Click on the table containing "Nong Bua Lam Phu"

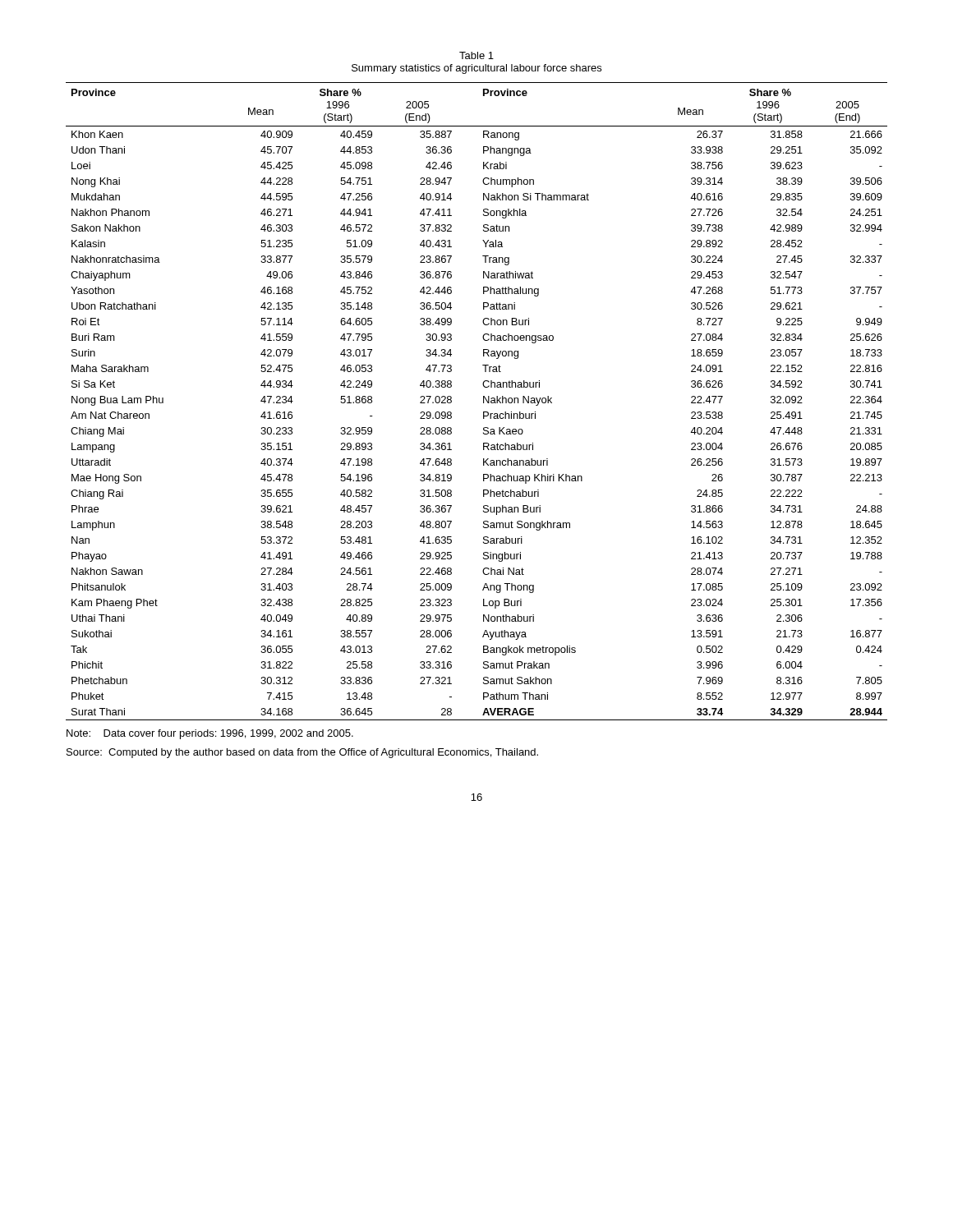click(x=476, y=401)
